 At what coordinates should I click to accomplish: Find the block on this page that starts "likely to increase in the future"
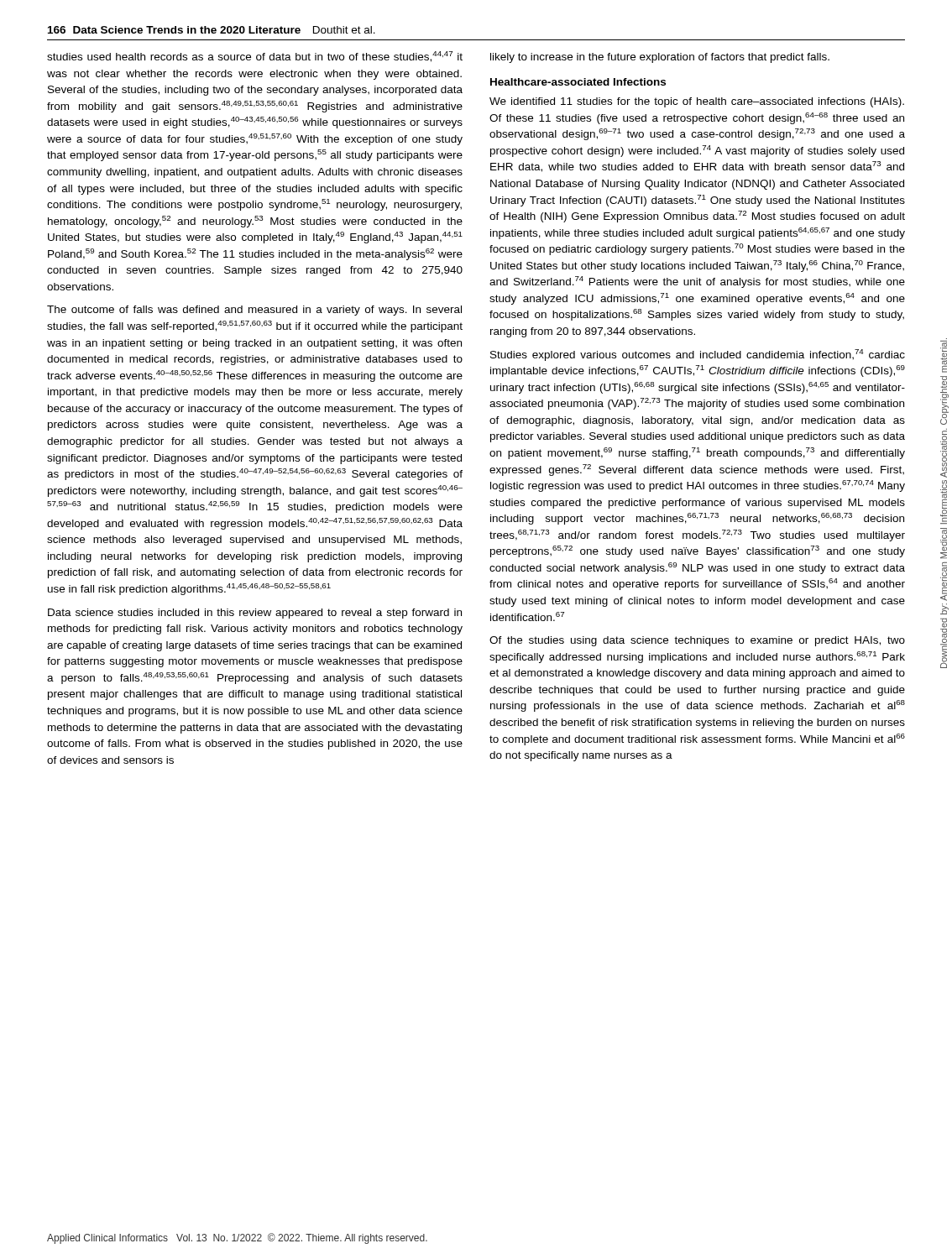(x=697, y=57)
